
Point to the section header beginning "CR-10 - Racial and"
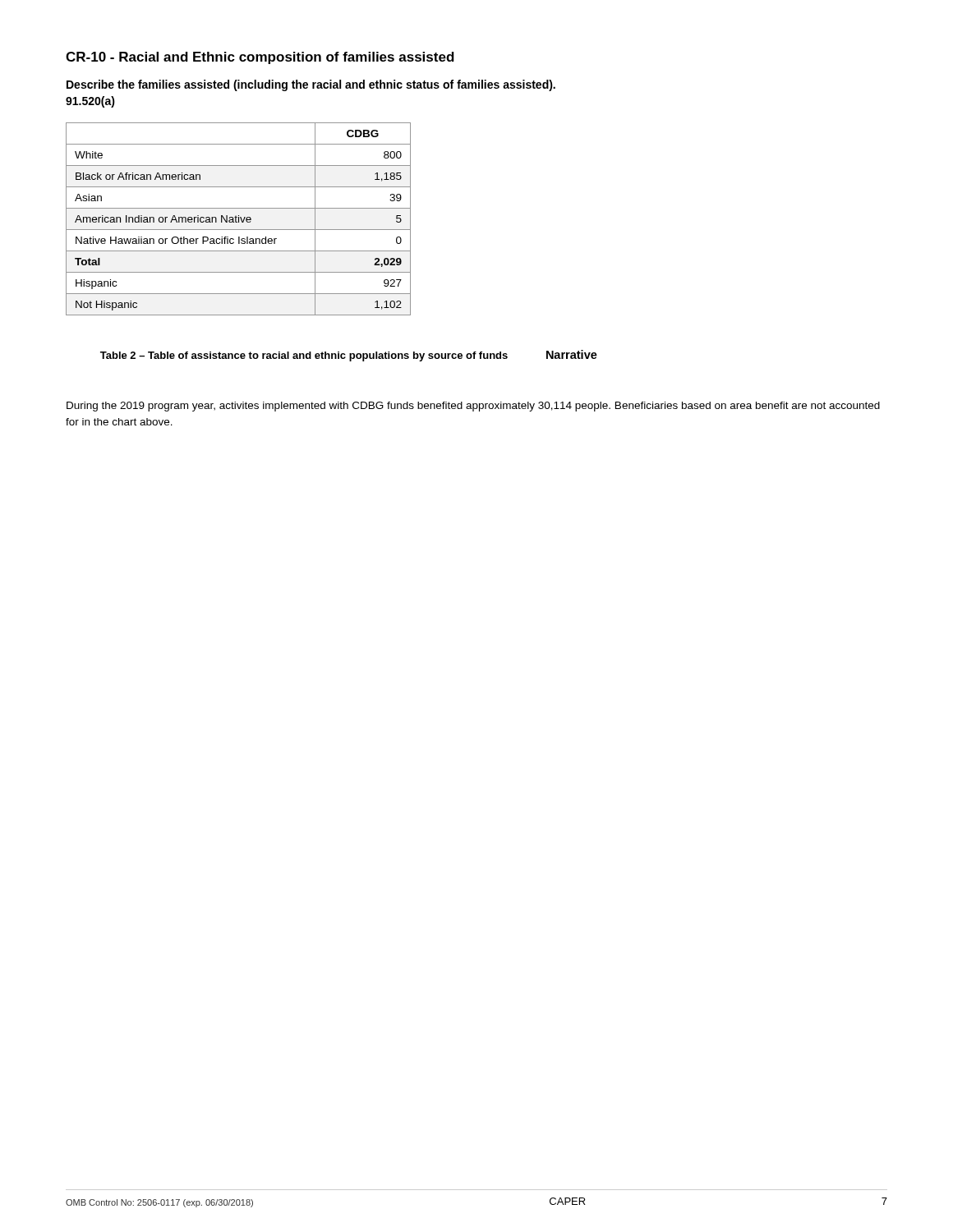point(260,57)
